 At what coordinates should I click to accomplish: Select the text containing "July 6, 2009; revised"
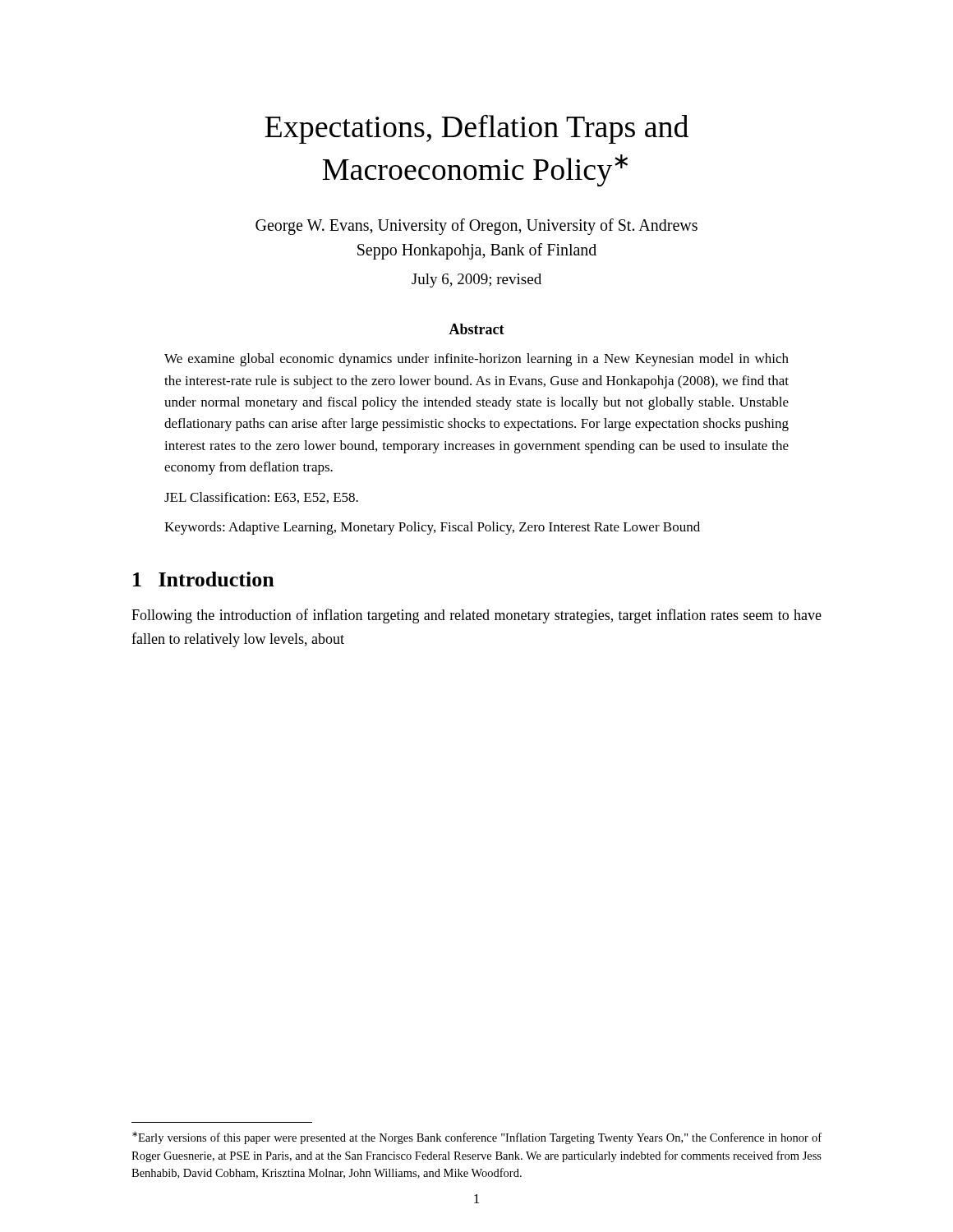(x=476, y=279)
